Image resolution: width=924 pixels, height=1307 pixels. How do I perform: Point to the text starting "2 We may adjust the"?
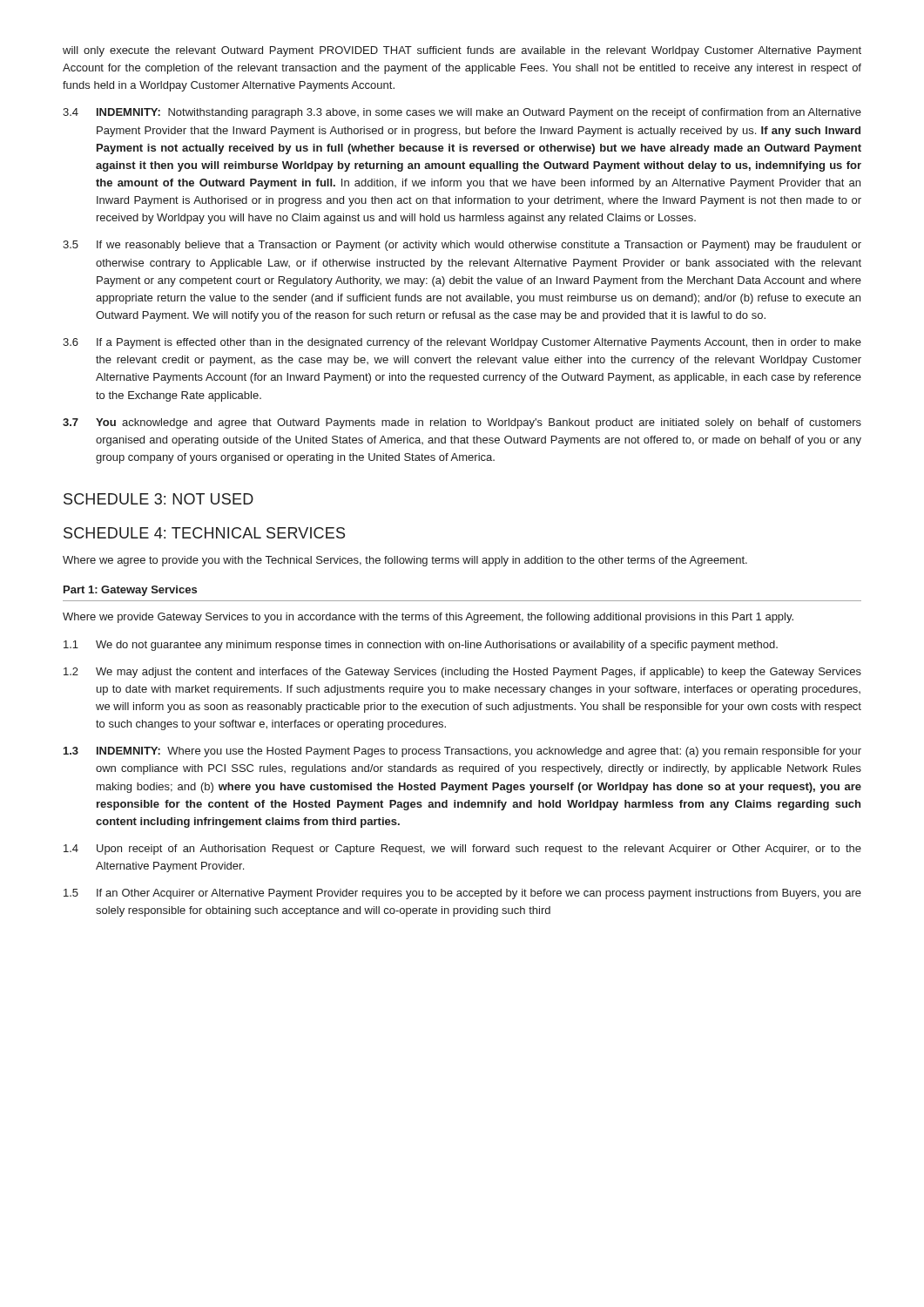click(462, 698)
